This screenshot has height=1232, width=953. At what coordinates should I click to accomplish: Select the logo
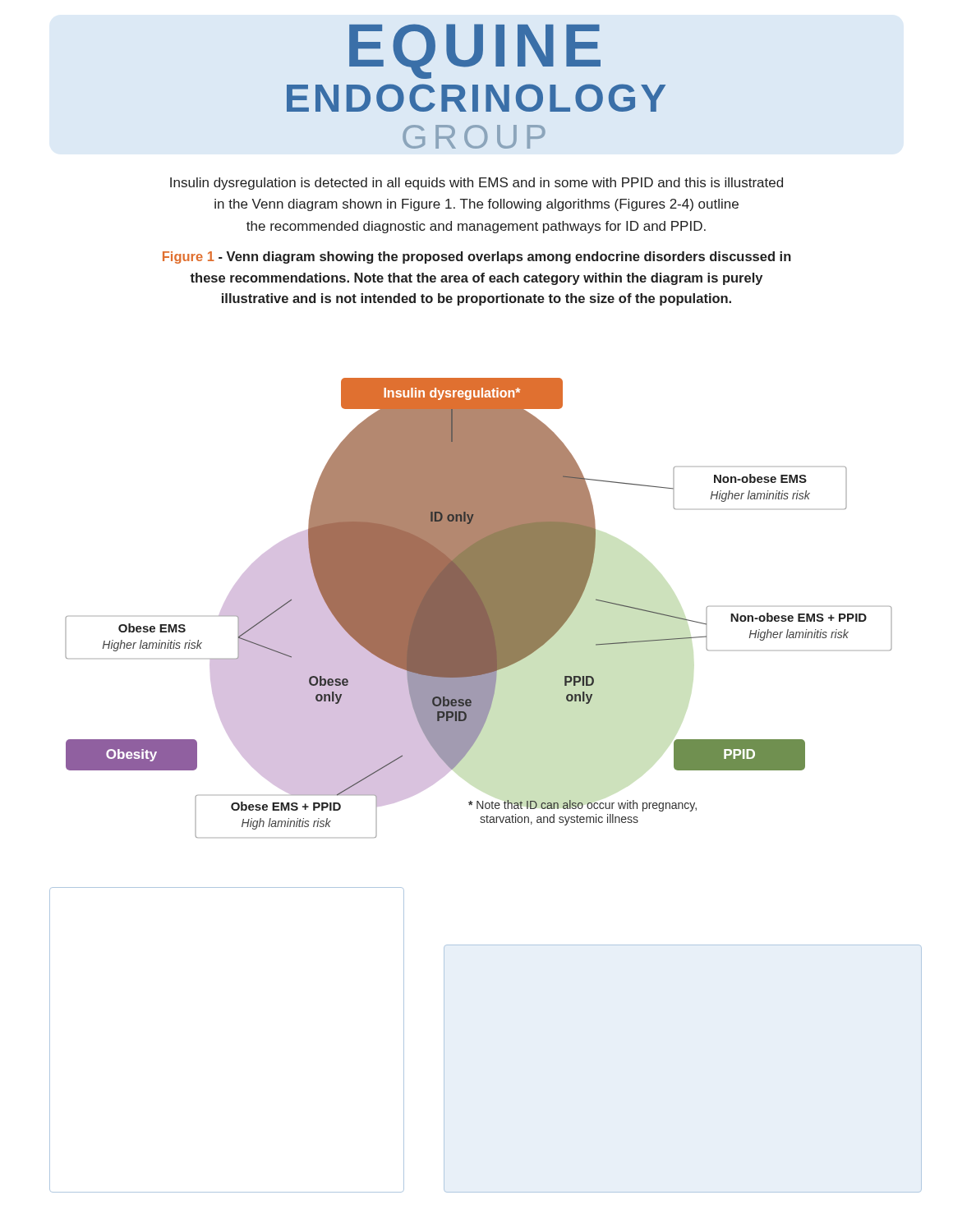(x=476, y=85)
